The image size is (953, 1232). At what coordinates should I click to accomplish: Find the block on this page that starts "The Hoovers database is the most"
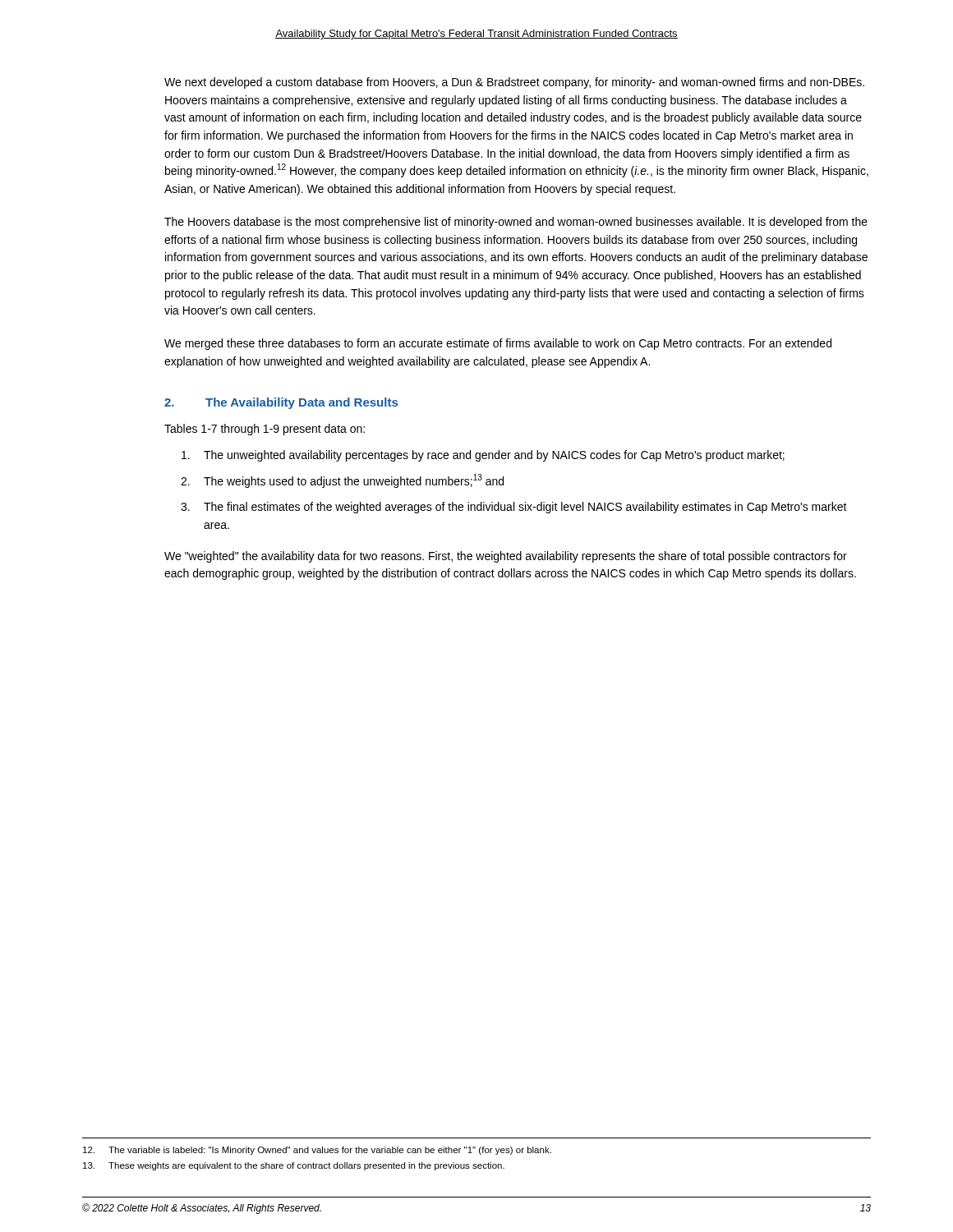coord(516,266)
